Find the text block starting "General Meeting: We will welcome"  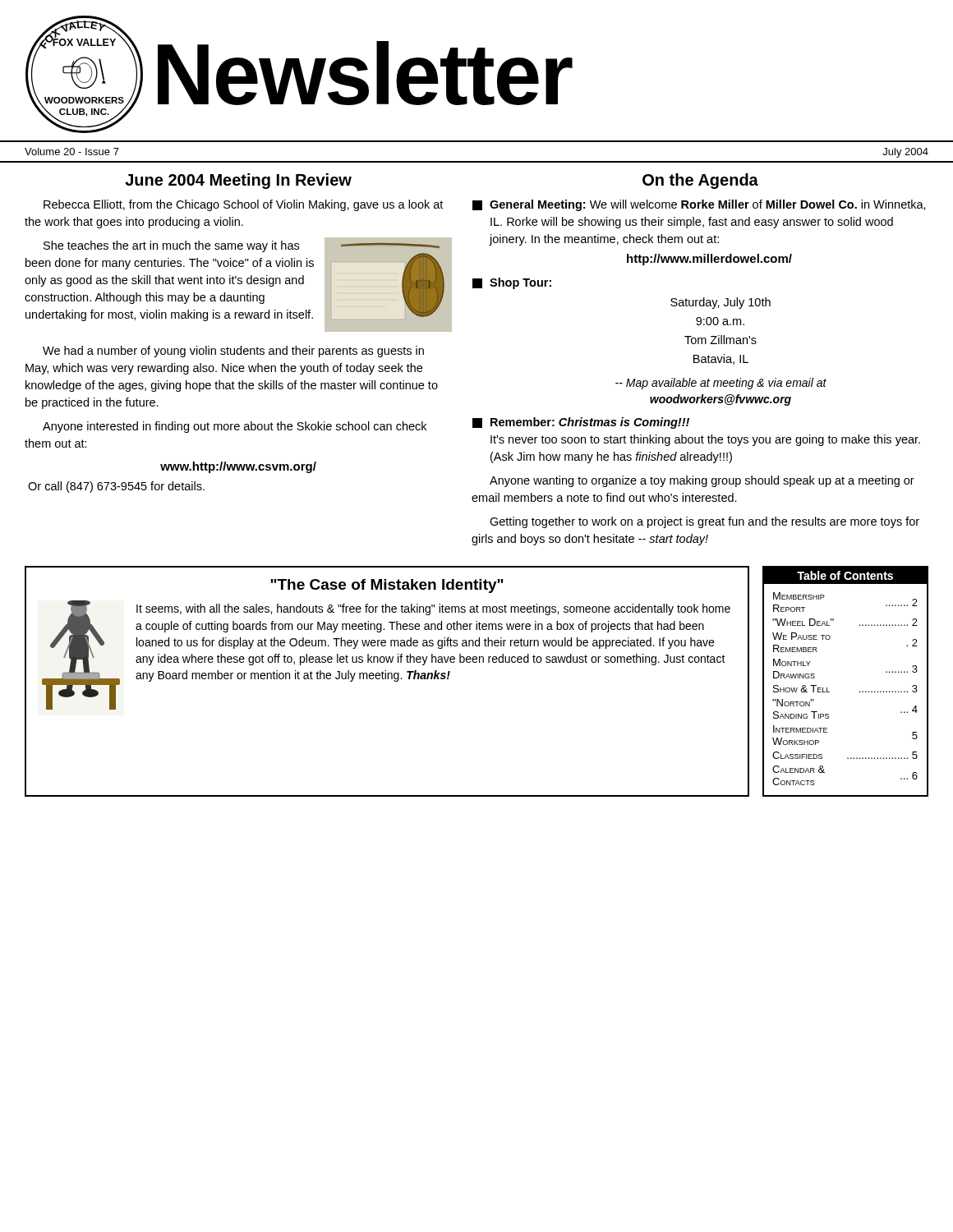700,232
